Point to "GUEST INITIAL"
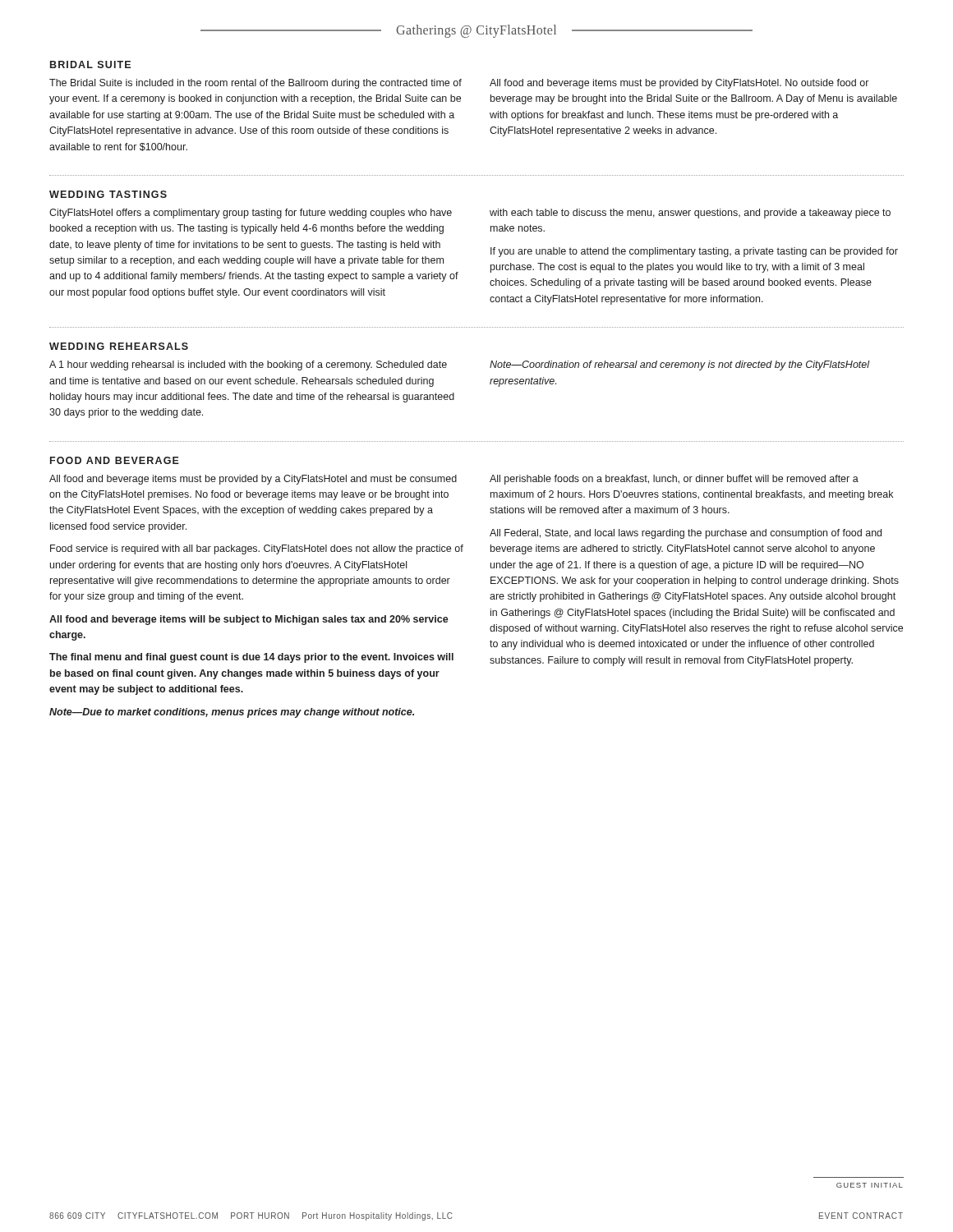The width and height of the screenshot is (953, 1232). [x=870, y=1185]
